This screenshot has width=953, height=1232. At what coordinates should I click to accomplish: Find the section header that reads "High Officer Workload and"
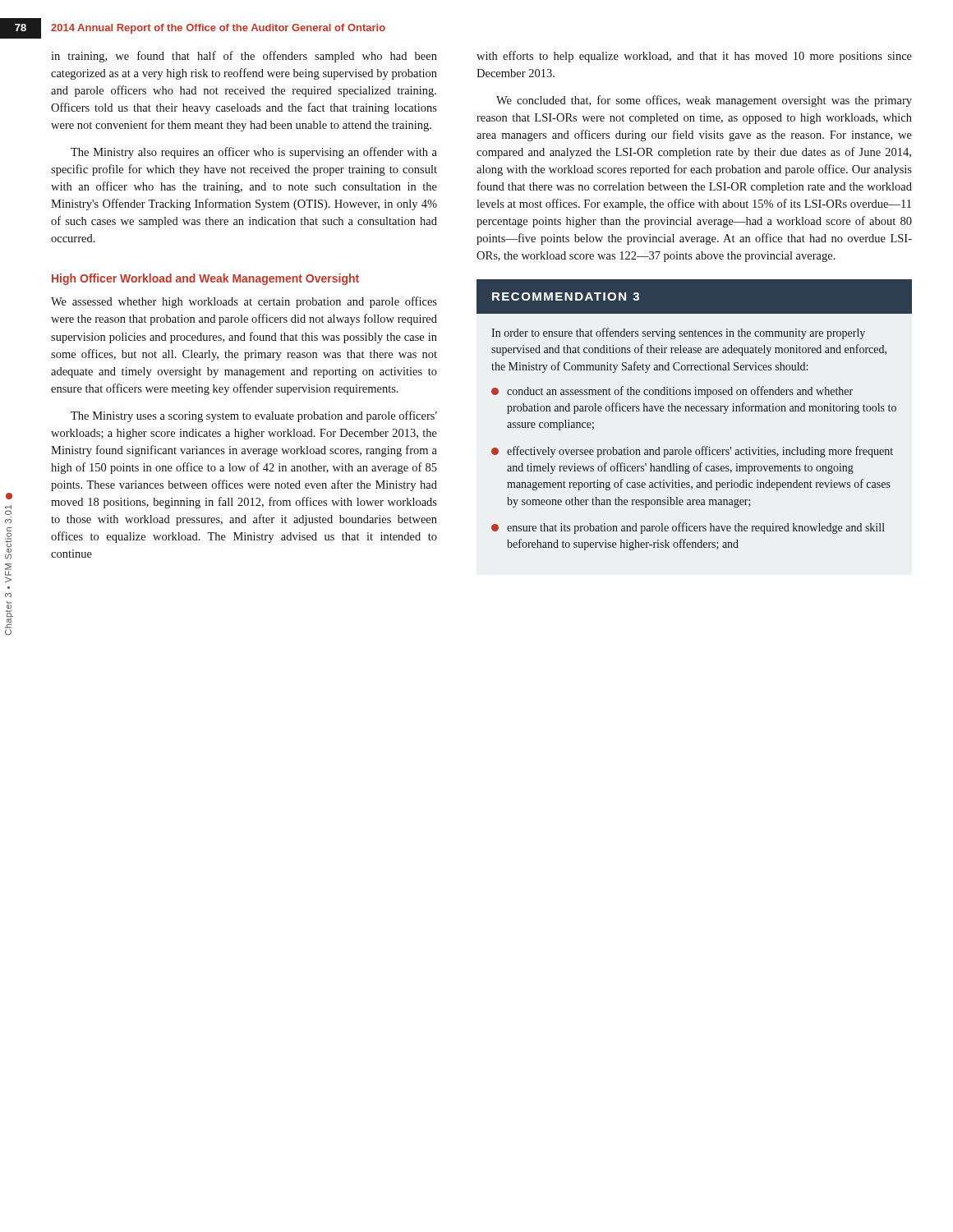[205, 279]
